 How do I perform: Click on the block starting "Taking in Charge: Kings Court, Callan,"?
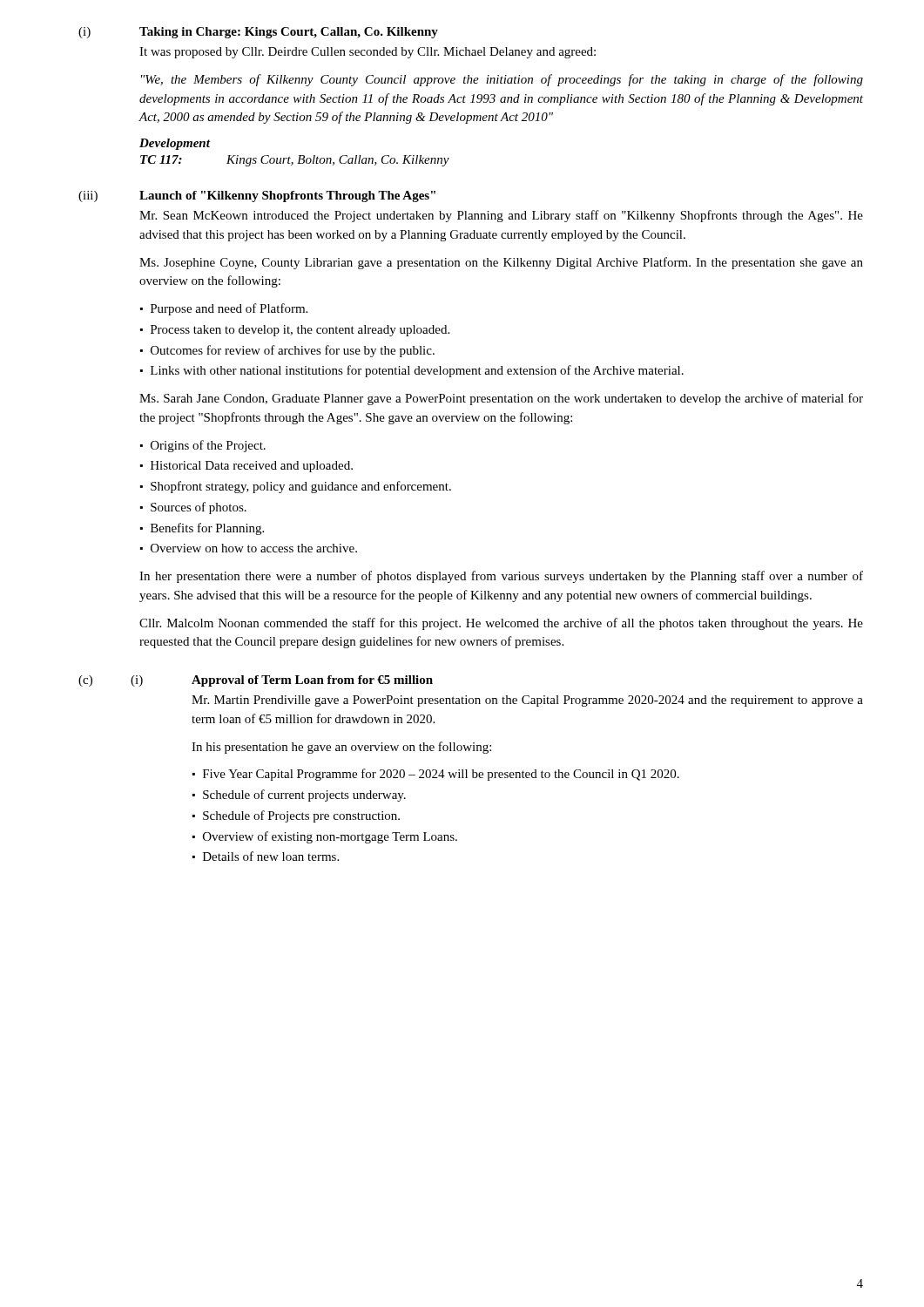(x=289, y=31)
